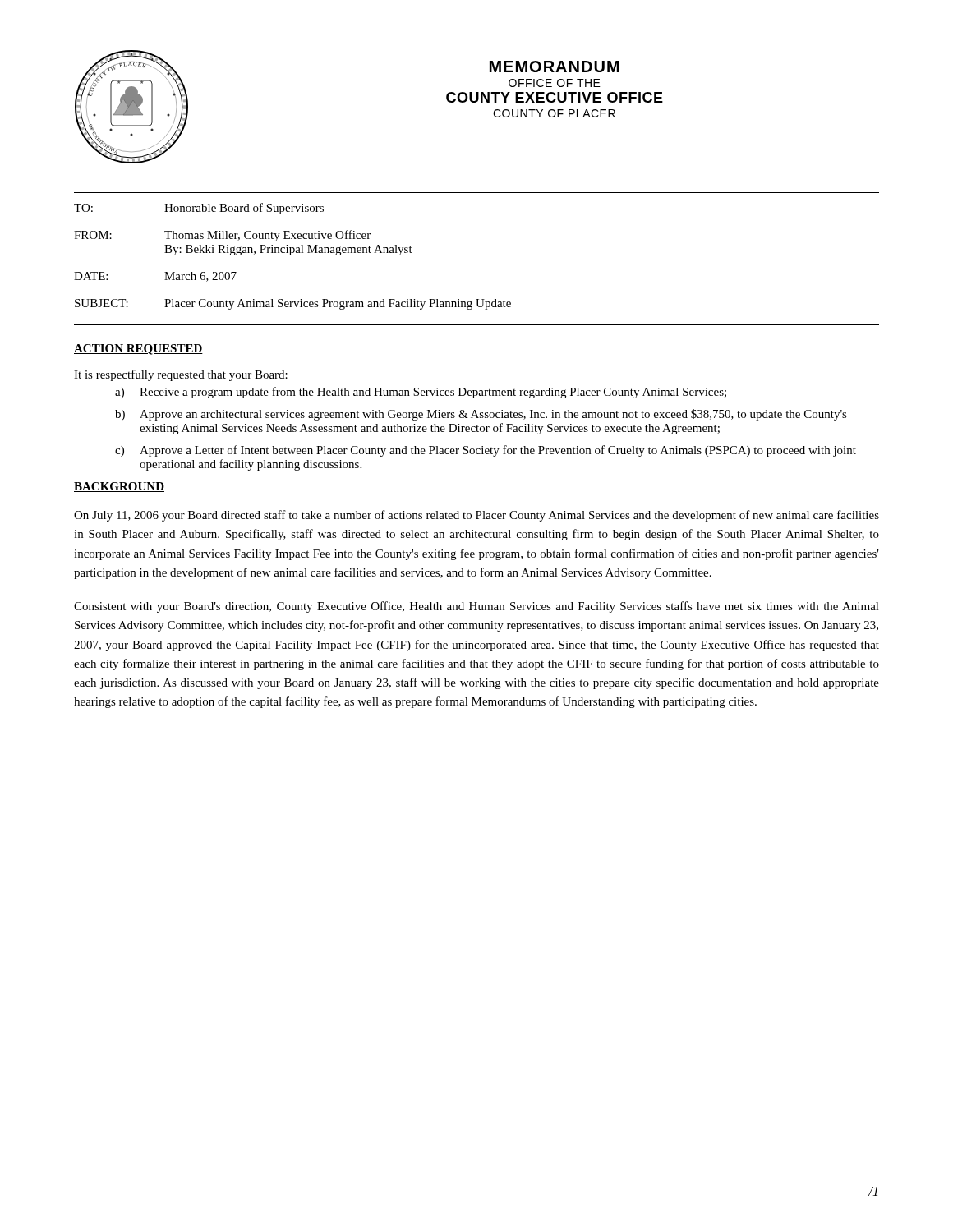Click where it says "It is respectfully requested that your Board:"

181,375
